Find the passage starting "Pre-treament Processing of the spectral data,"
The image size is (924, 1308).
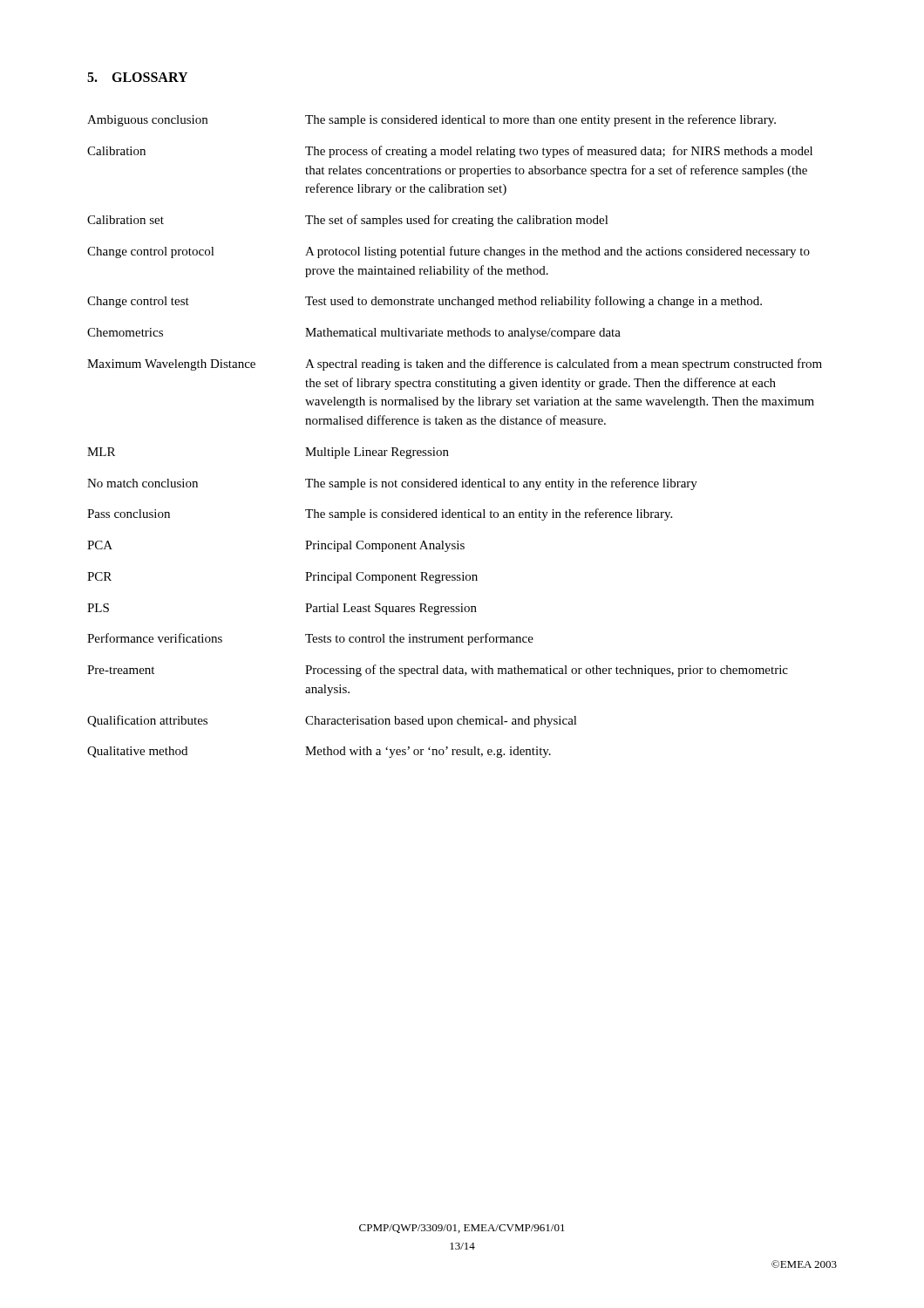(462, 680)
